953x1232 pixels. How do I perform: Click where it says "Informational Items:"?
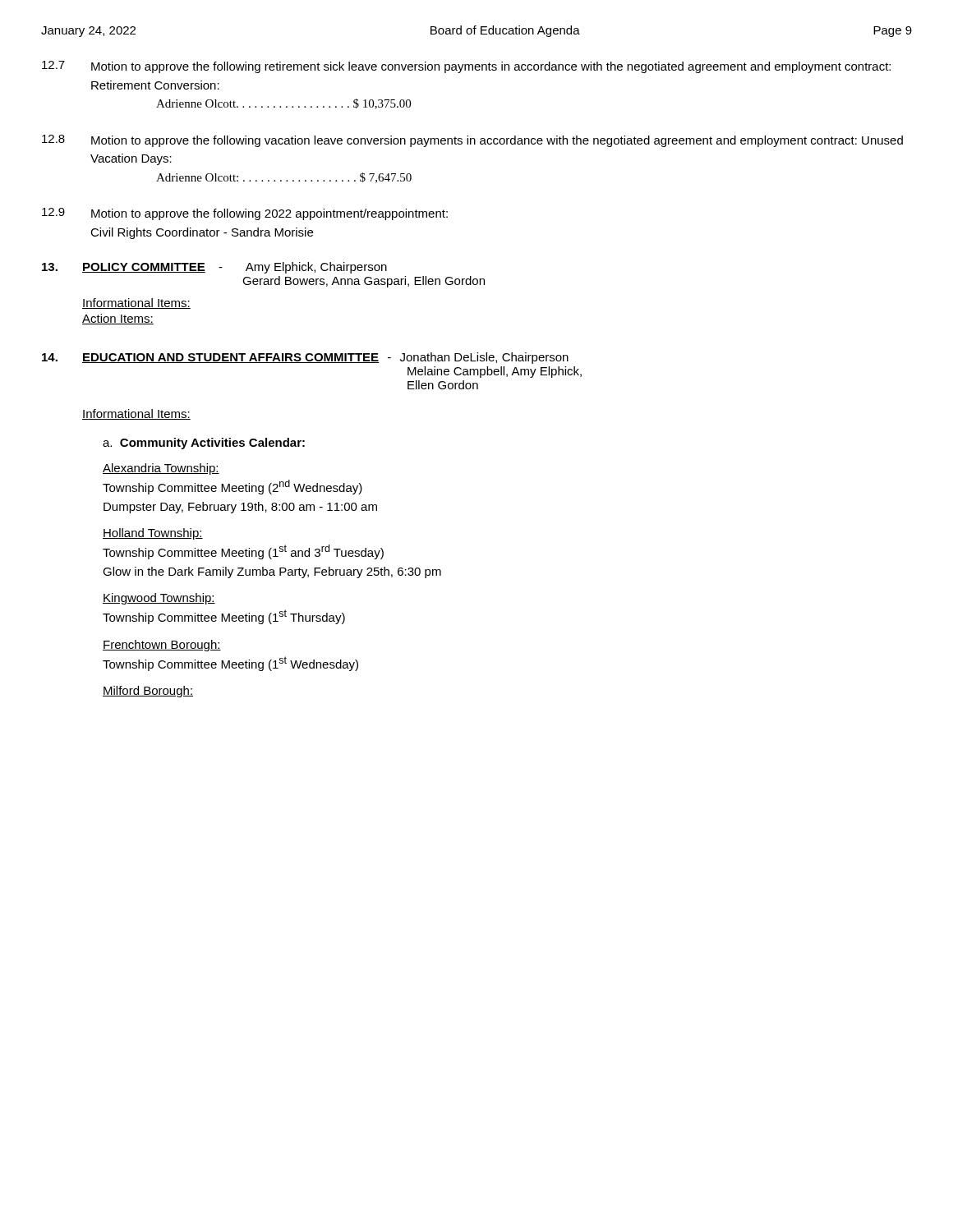[136, 414]
